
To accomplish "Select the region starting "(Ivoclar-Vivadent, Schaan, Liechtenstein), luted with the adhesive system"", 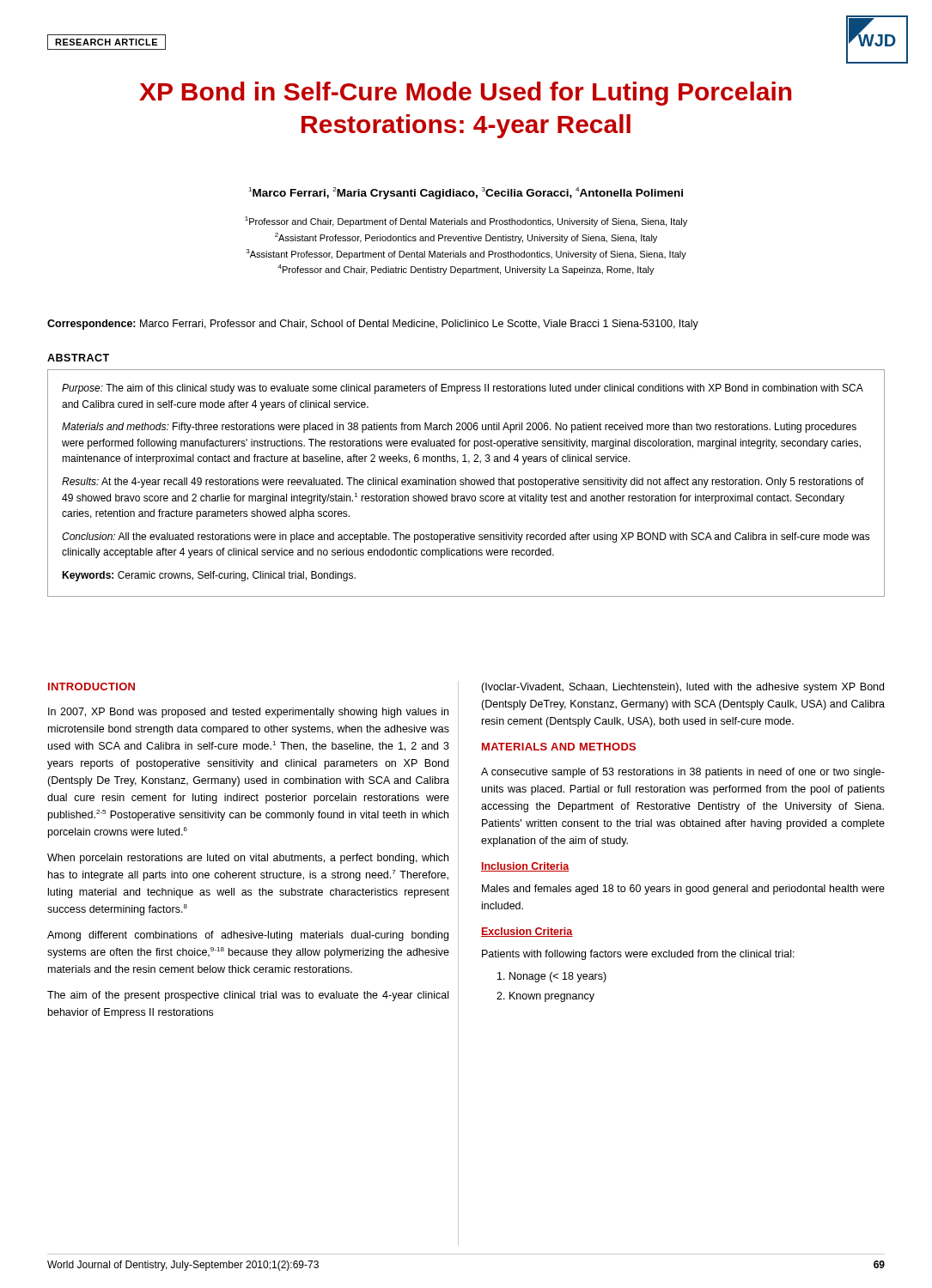I will 683,704.
